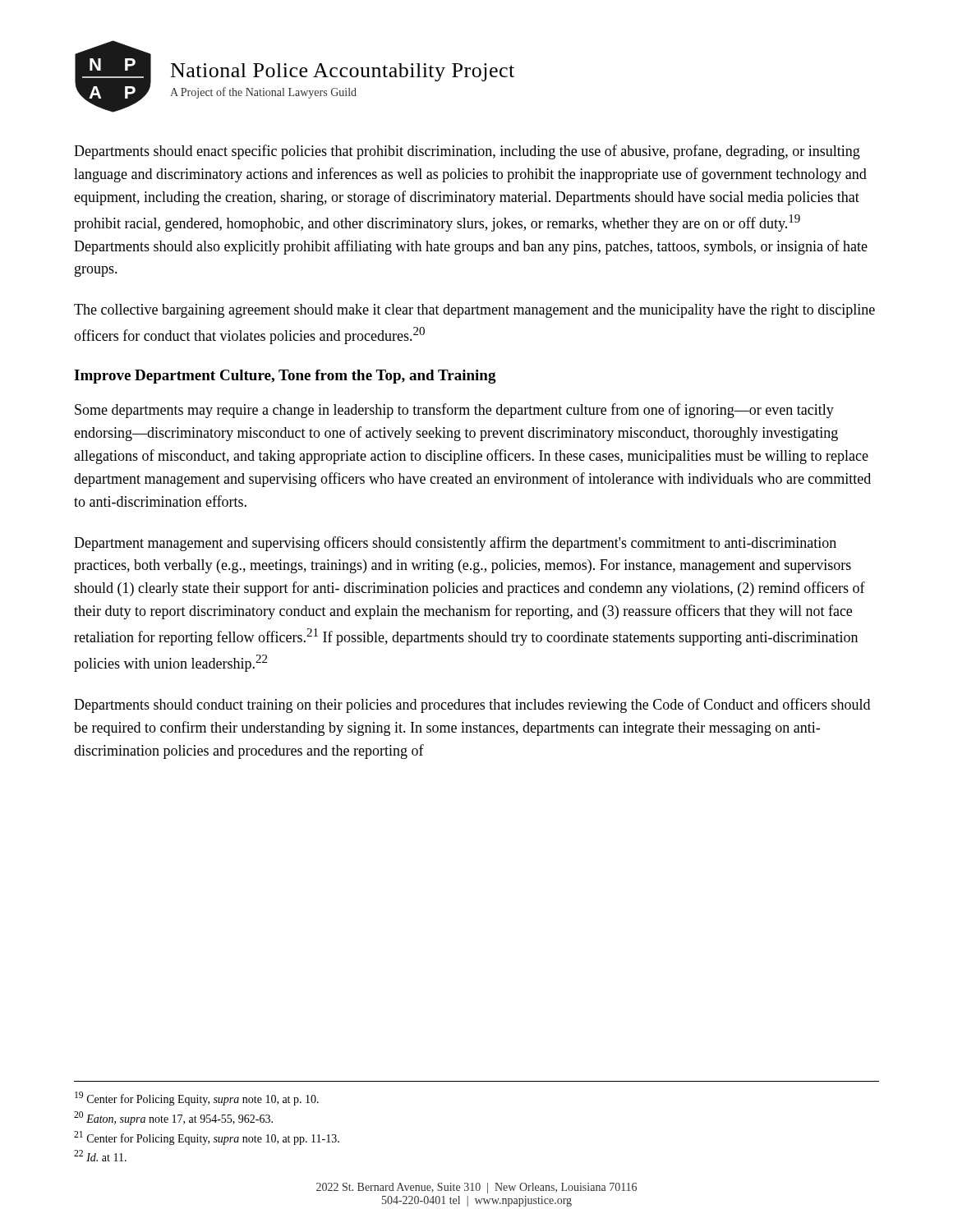Click on the footnote containing "21 Center for"
The image size is (953, 1232).
click(x=207, y=1137)
